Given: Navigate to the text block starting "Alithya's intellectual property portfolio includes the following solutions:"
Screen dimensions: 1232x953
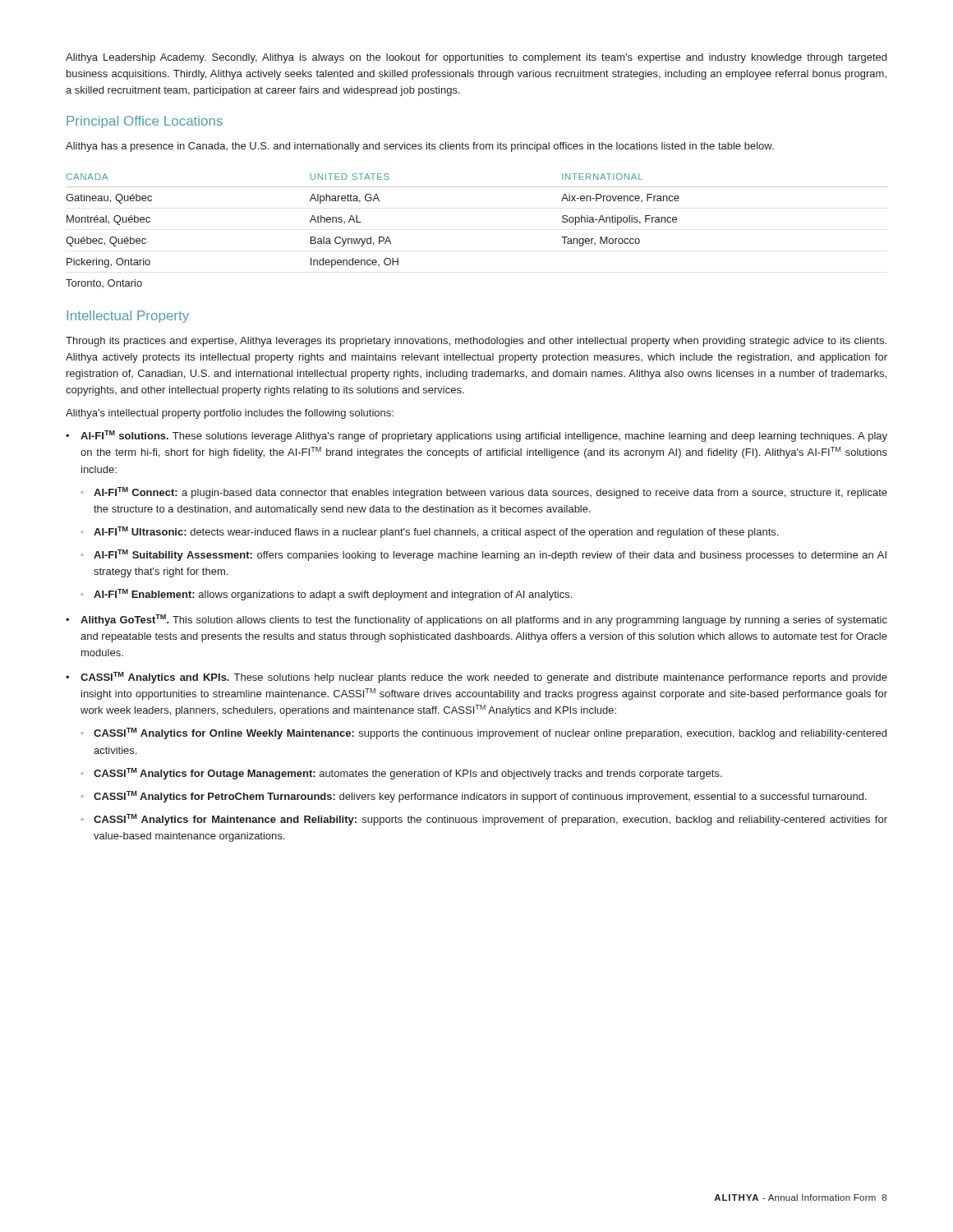Looking at the screenshot, I should [230, 413].
